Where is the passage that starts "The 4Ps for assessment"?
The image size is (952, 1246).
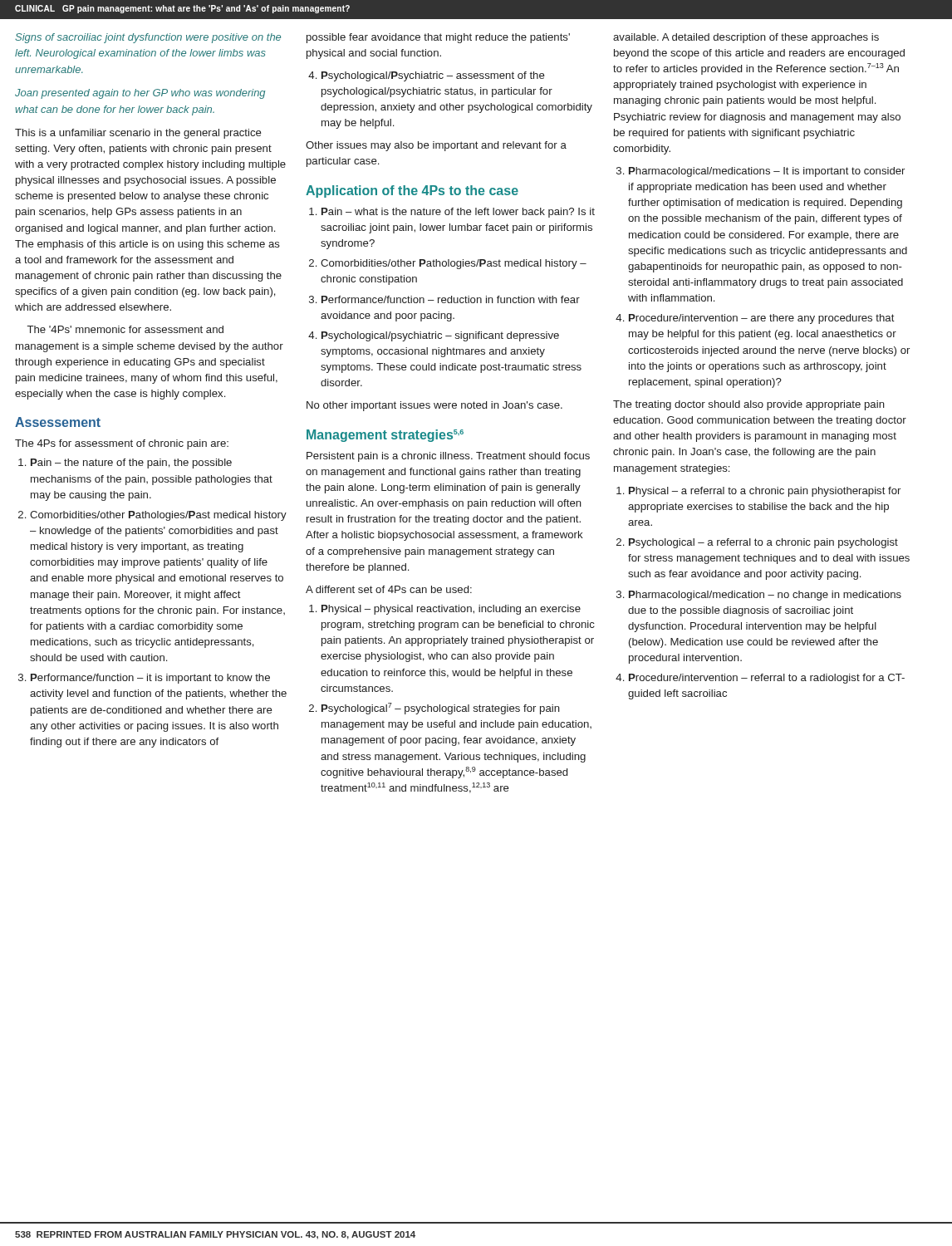coord(122,443)
